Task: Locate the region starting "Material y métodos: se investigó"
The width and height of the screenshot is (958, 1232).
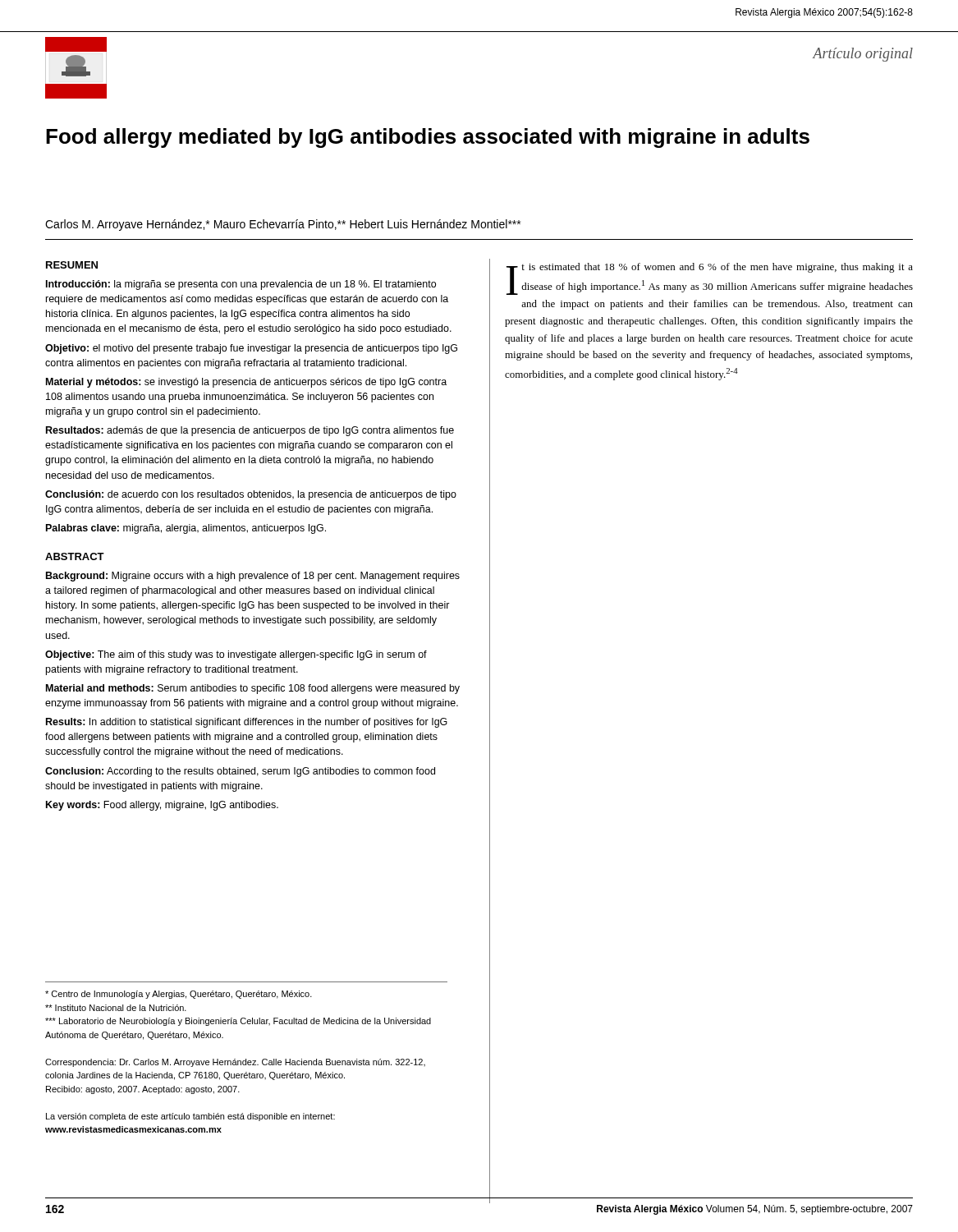Action: [x=246, y=397]
